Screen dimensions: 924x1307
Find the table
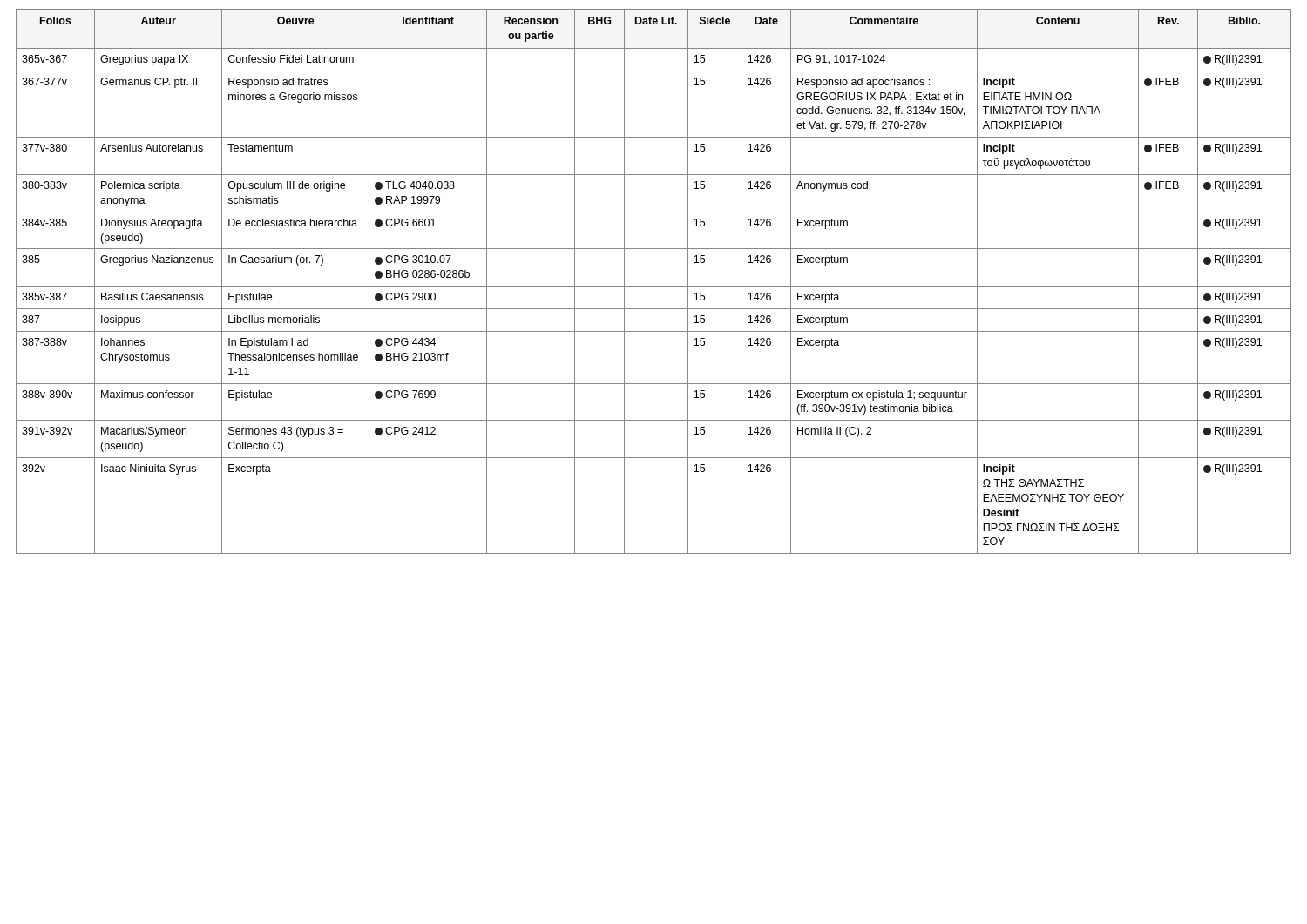[654, 281]
